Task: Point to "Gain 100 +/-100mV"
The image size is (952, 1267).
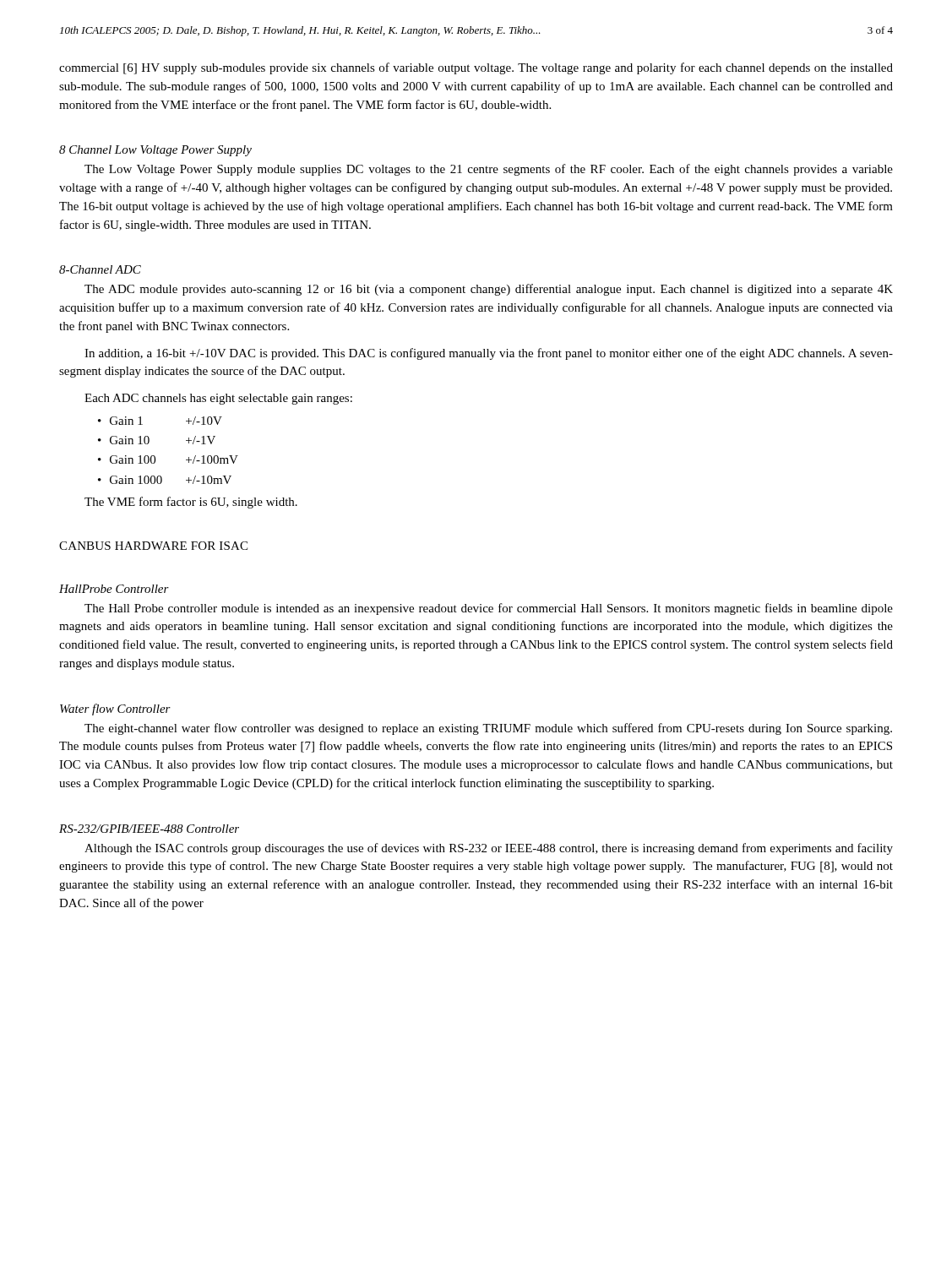Action: [x=174, y=460]
